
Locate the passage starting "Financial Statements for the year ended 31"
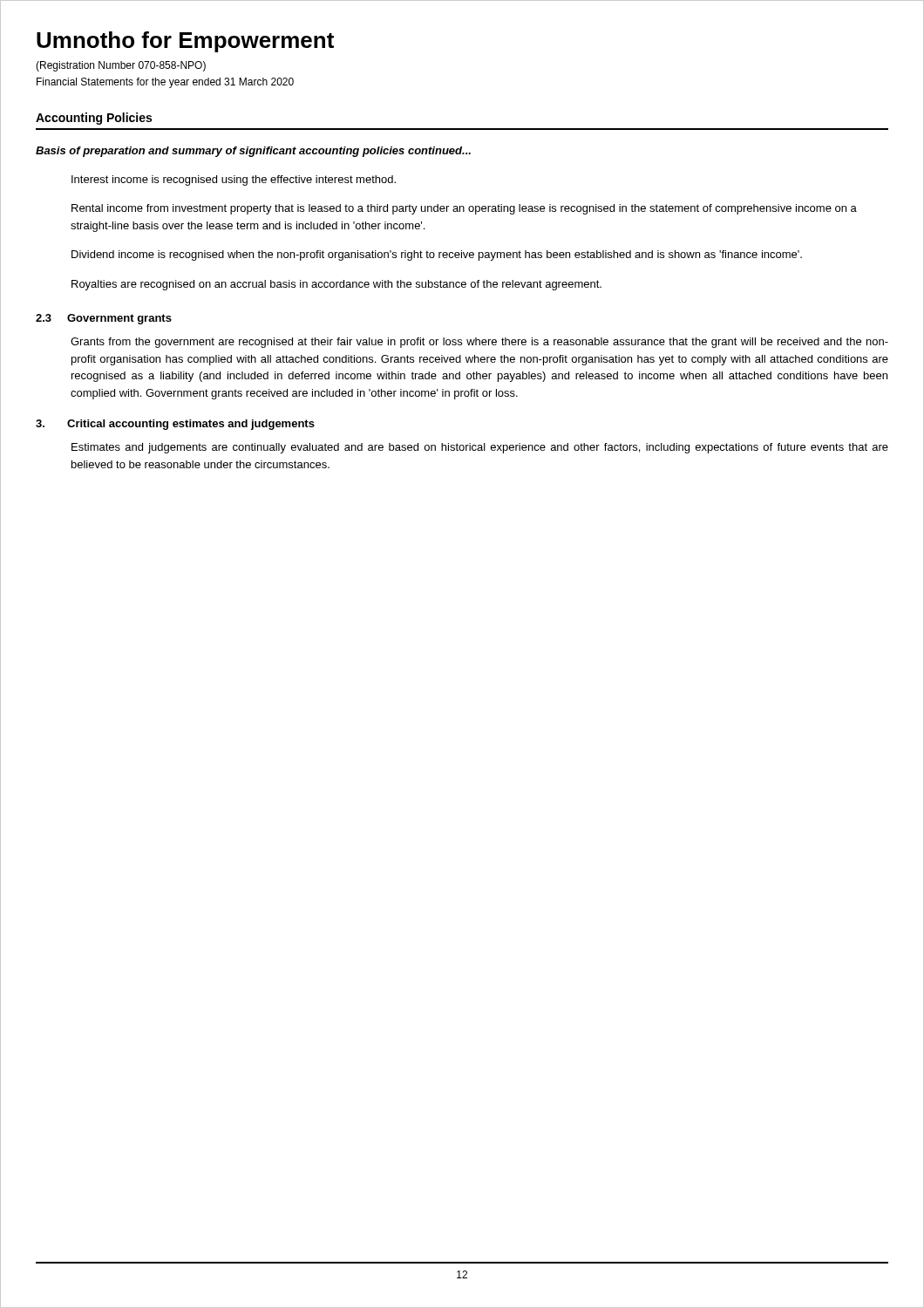[x=165, y=83]
